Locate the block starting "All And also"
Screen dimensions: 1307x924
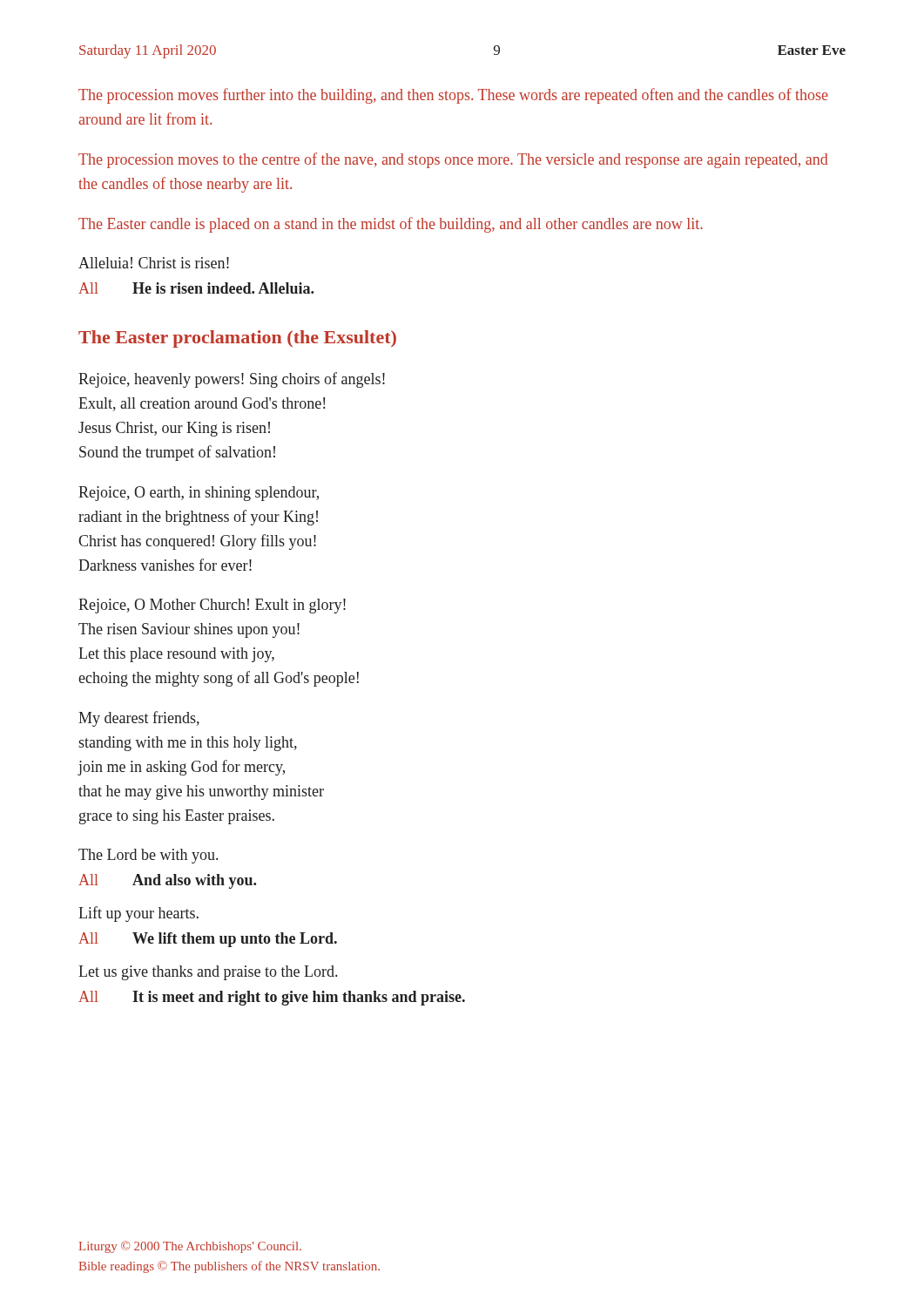[x=168, y=881]
